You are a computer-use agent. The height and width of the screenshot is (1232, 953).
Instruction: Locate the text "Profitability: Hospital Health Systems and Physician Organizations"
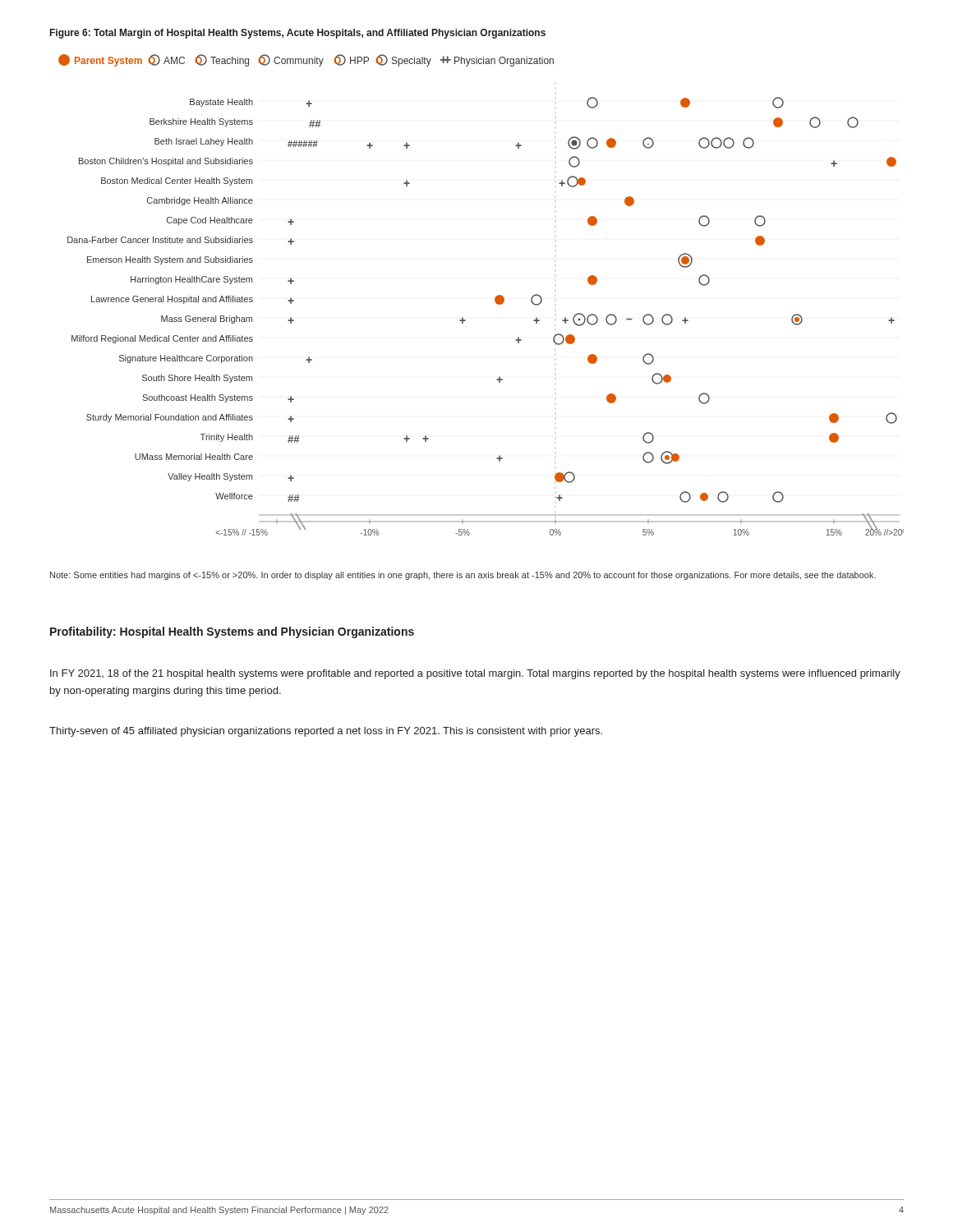232,632
